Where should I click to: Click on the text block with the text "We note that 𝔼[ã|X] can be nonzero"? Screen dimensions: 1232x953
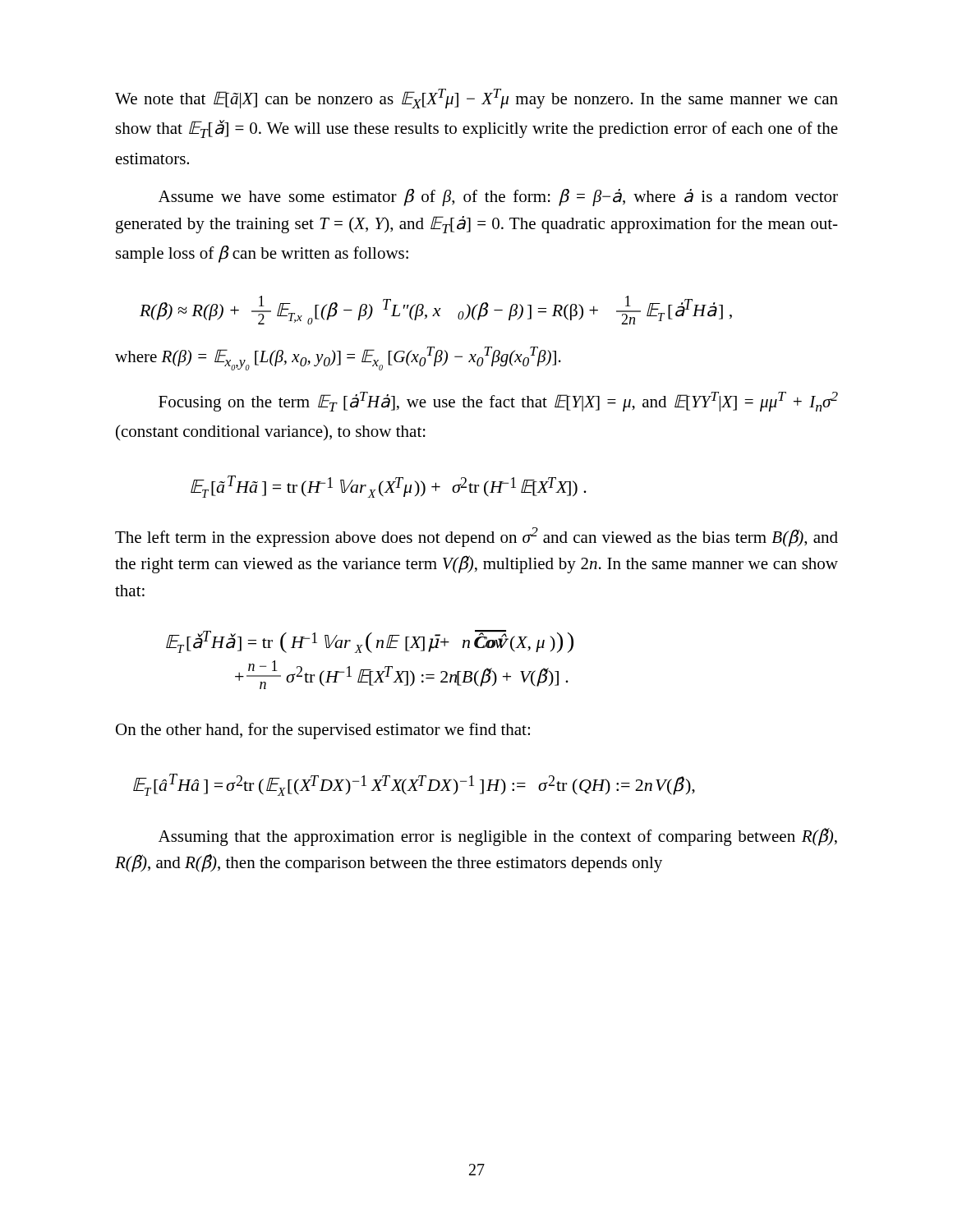click(x=476, y=126)
